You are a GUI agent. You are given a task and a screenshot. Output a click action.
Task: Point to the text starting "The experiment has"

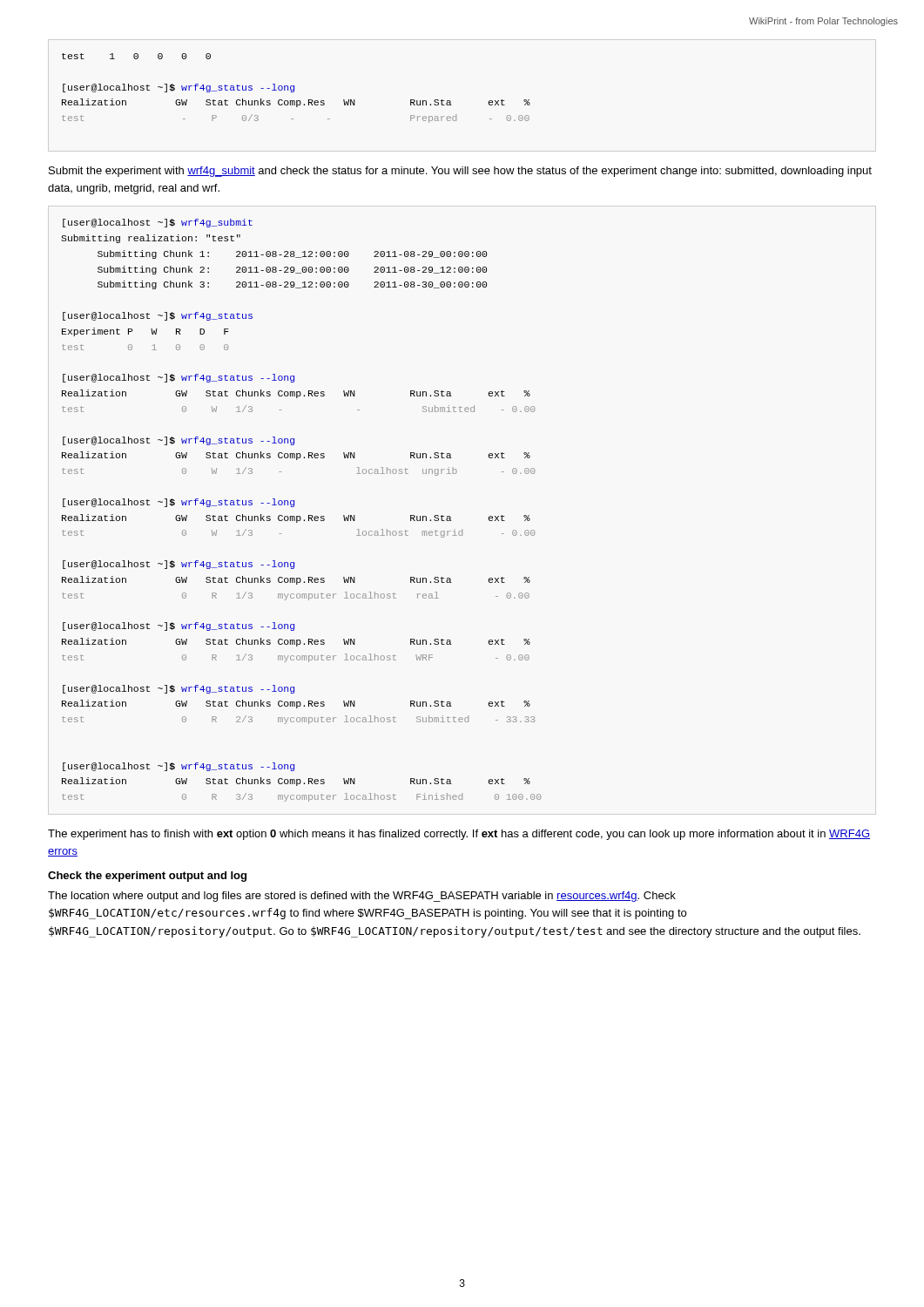pos(459,842)
